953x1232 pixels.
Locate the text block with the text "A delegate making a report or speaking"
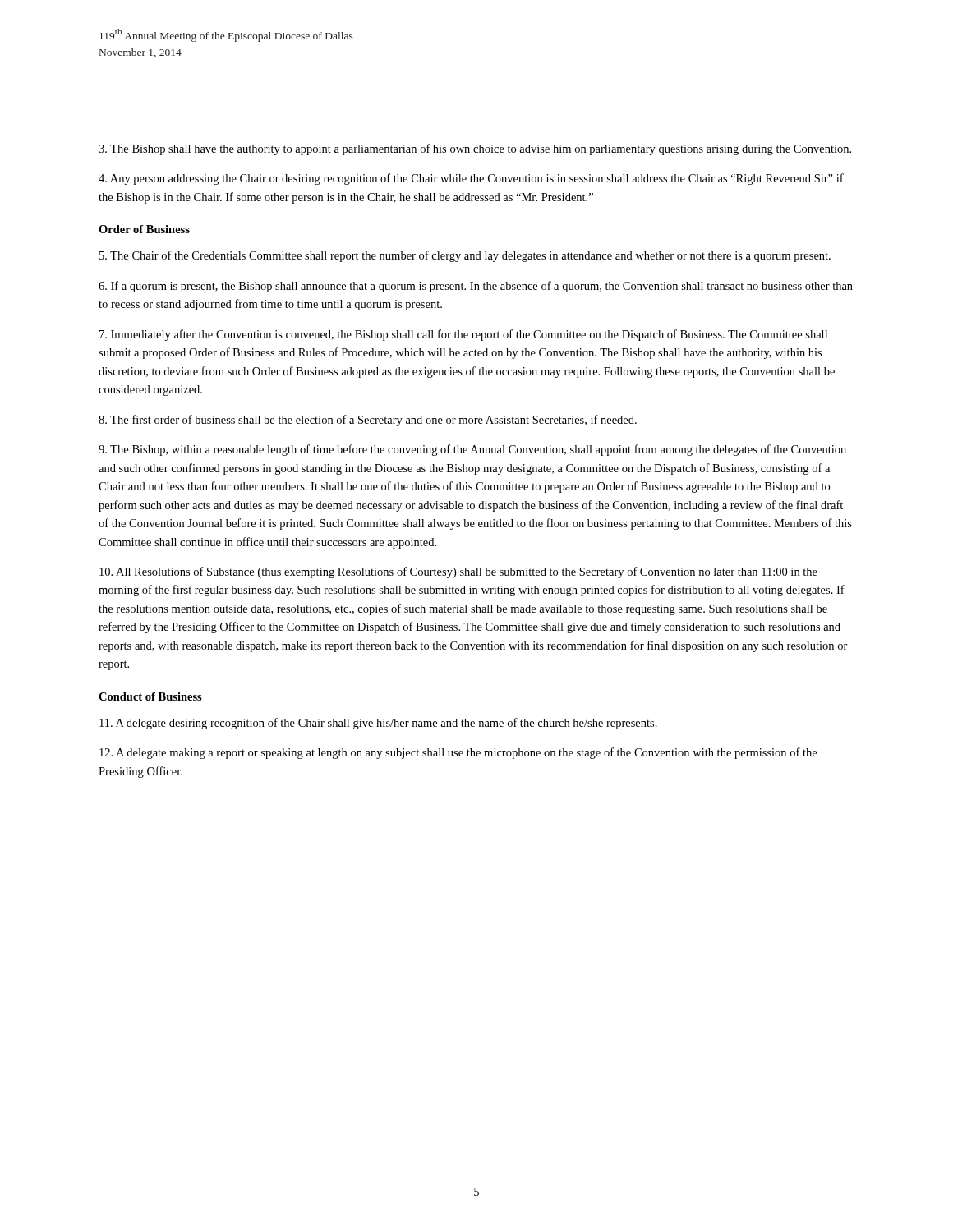458,762
